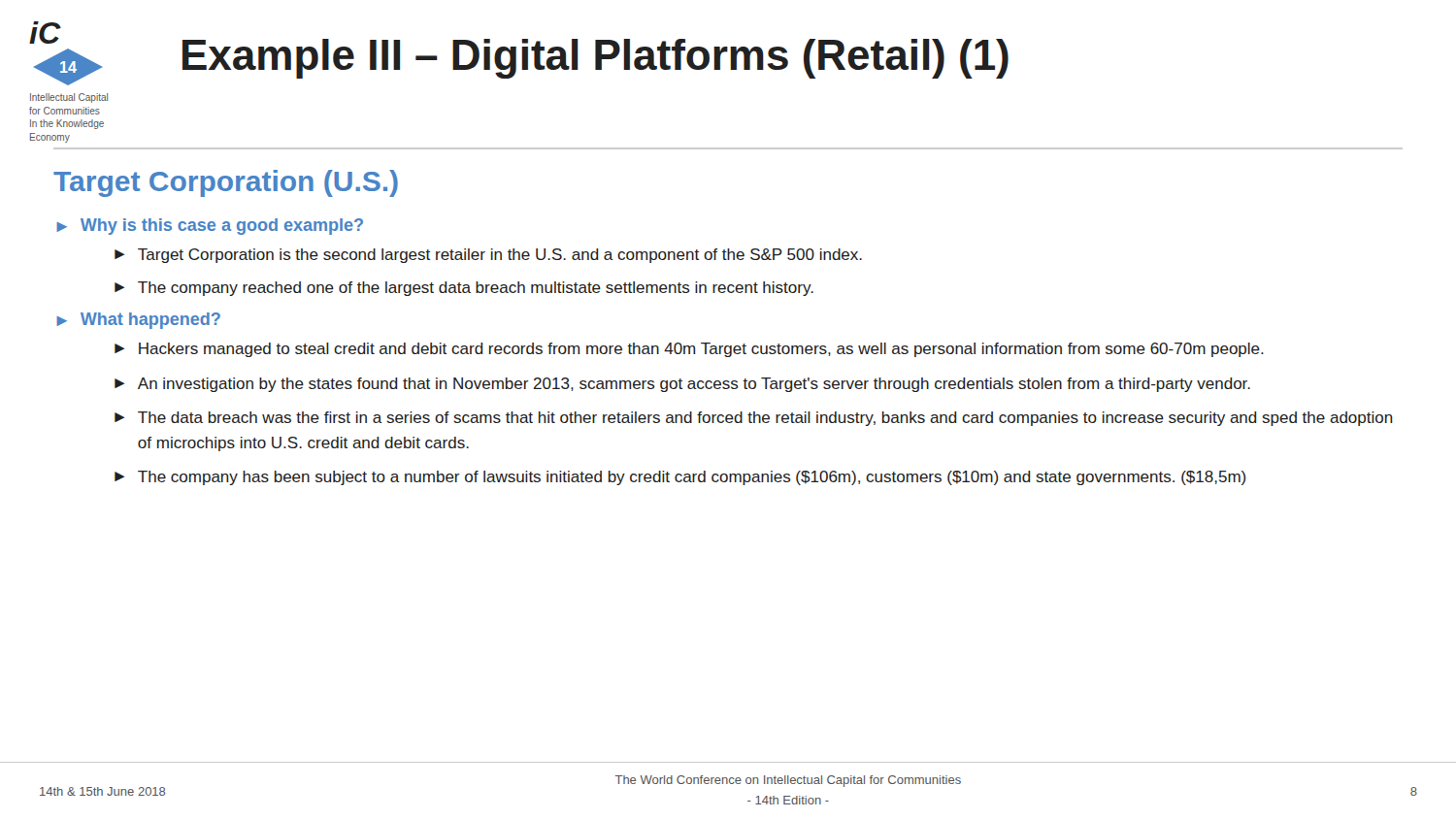Navigate to the text starting "► What happened?"

(137, 320)
